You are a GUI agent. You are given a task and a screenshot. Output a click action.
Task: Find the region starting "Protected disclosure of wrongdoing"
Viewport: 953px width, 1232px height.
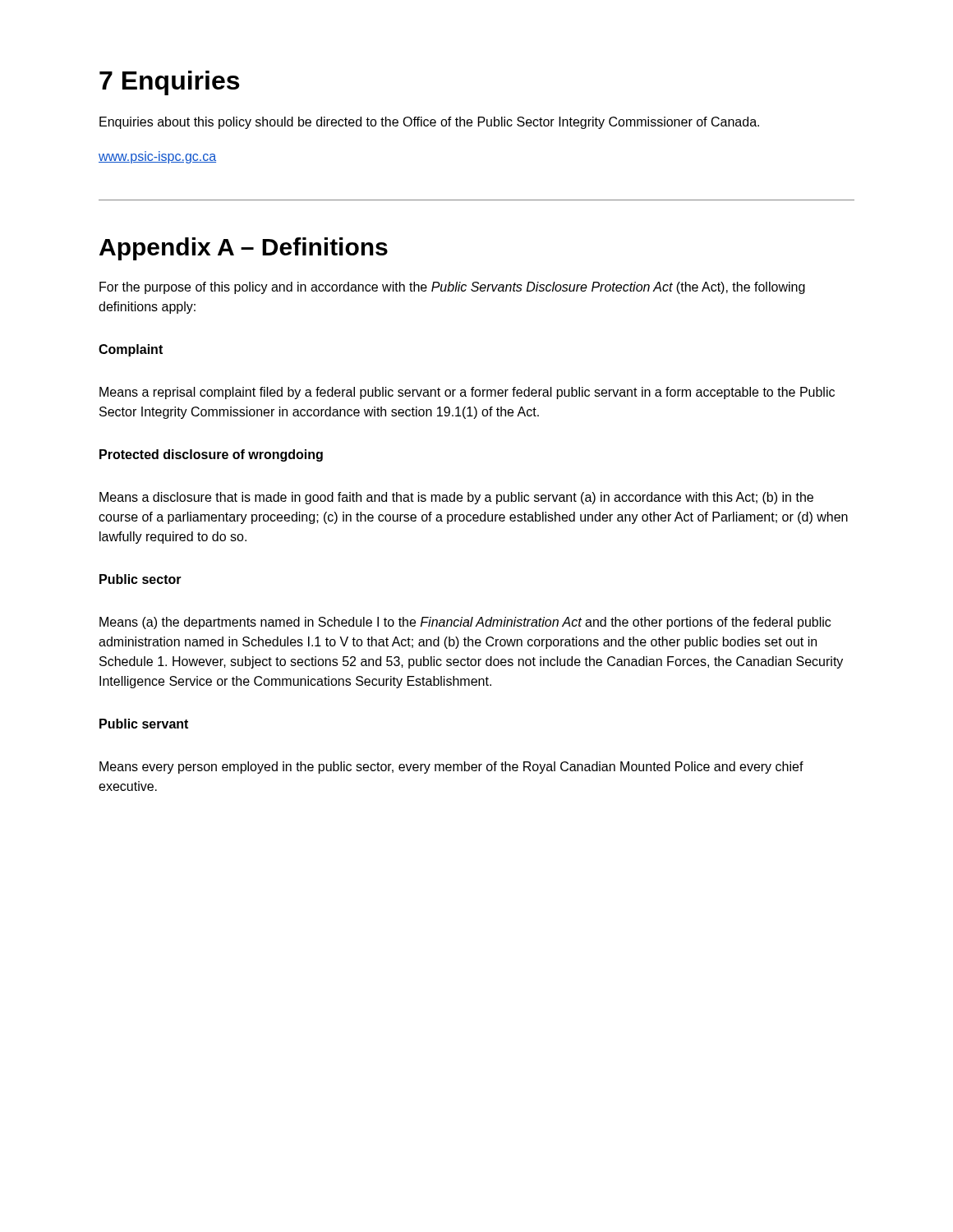(x=211, y=455)
